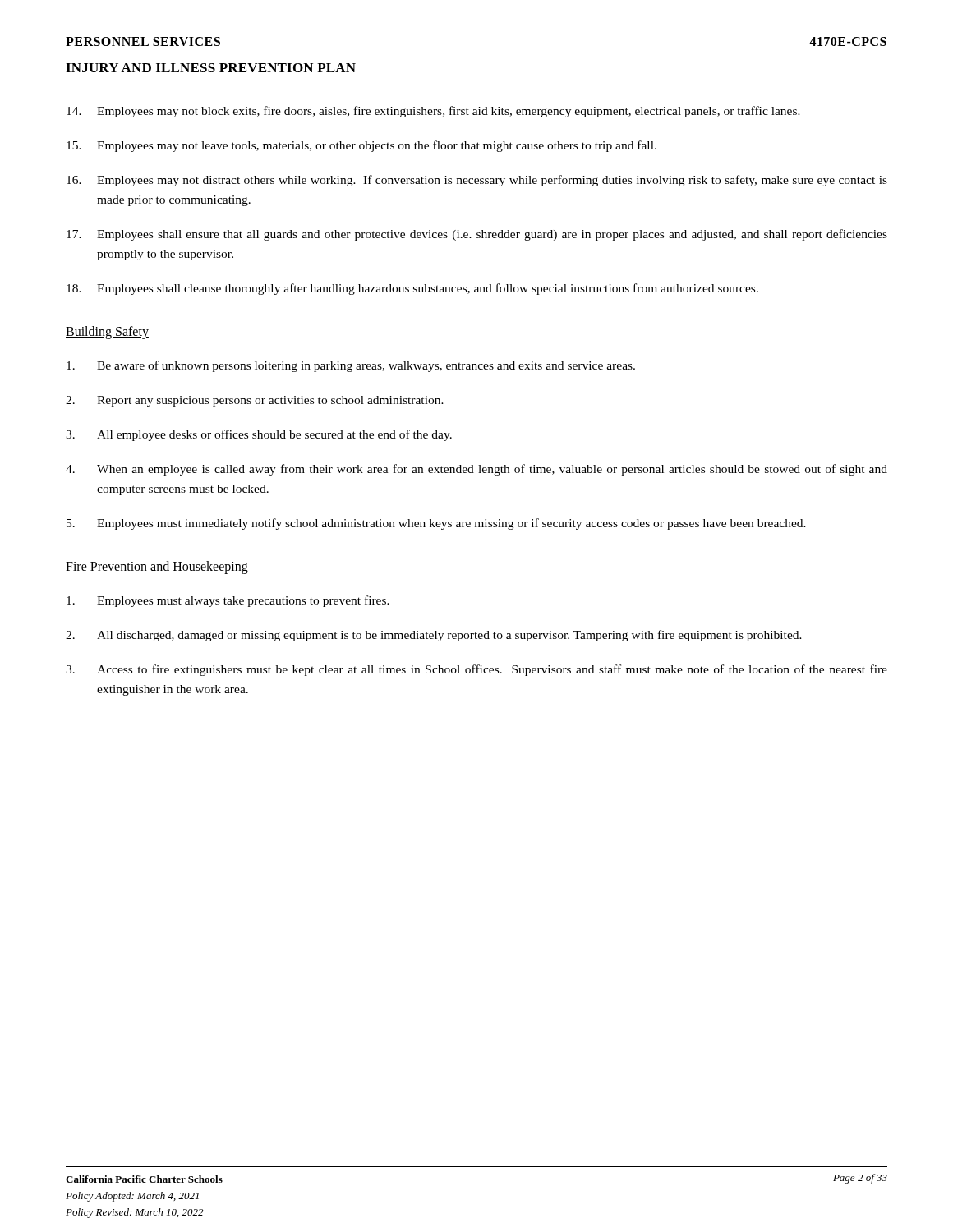Click the passage that begins "17. Employees shall ensure that"
This screenshot has width=953, height=1232.
pyautogui.click(x=476, y=244)
